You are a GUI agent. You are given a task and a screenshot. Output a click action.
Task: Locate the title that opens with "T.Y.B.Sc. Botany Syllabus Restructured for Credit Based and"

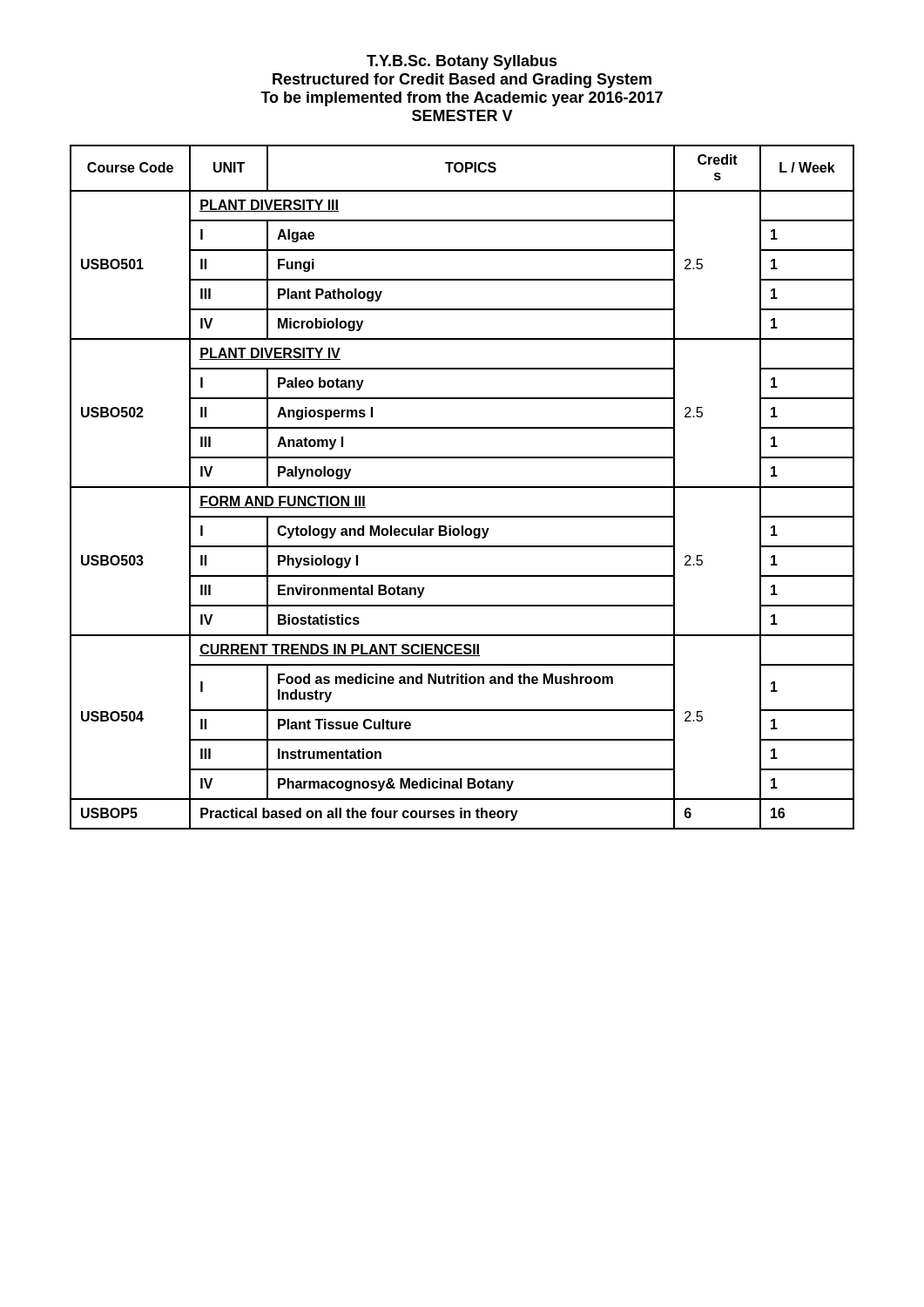[x=462, y=89]
